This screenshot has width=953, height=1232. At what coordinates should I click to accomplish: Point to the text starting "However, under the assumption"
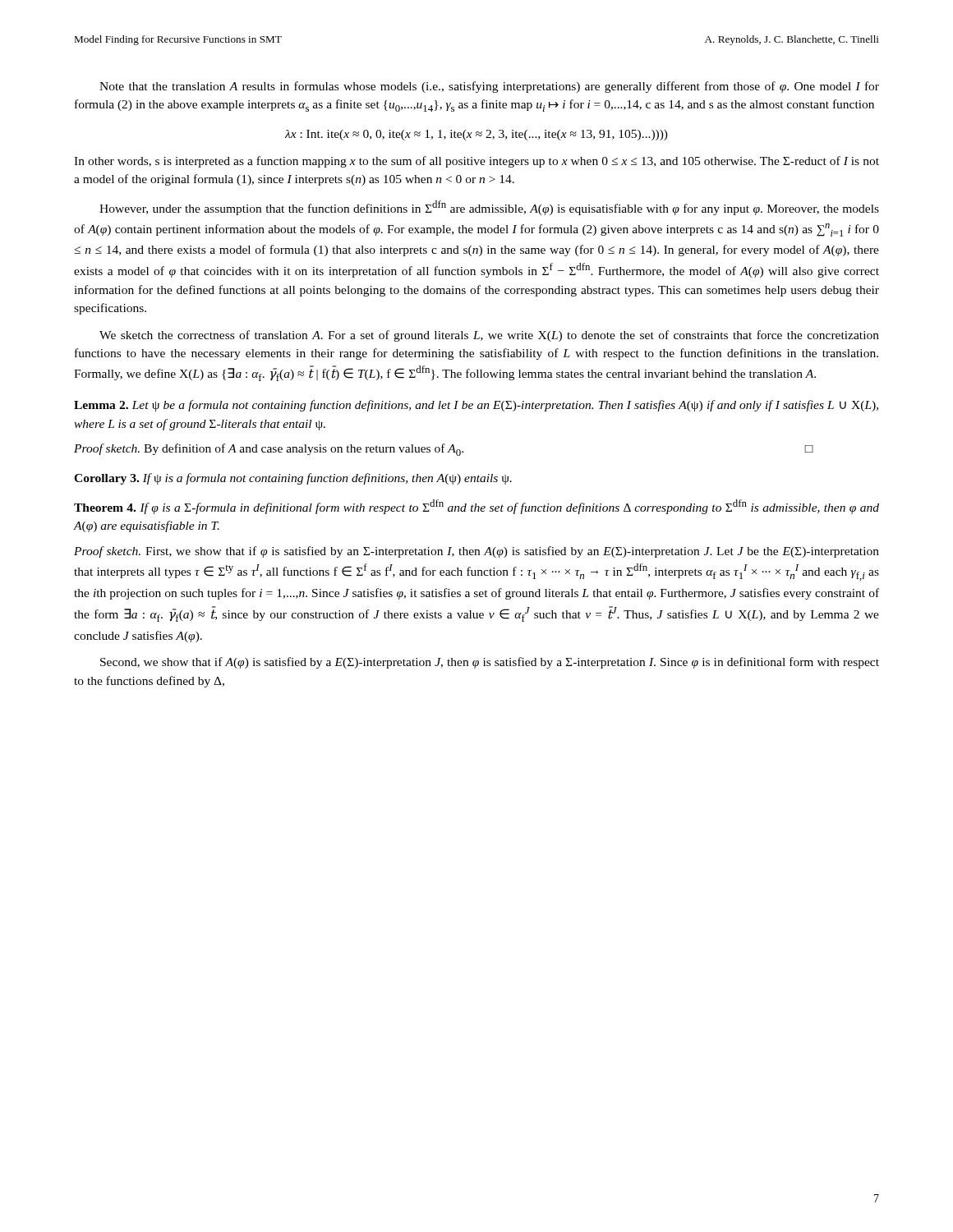(476, 256)
